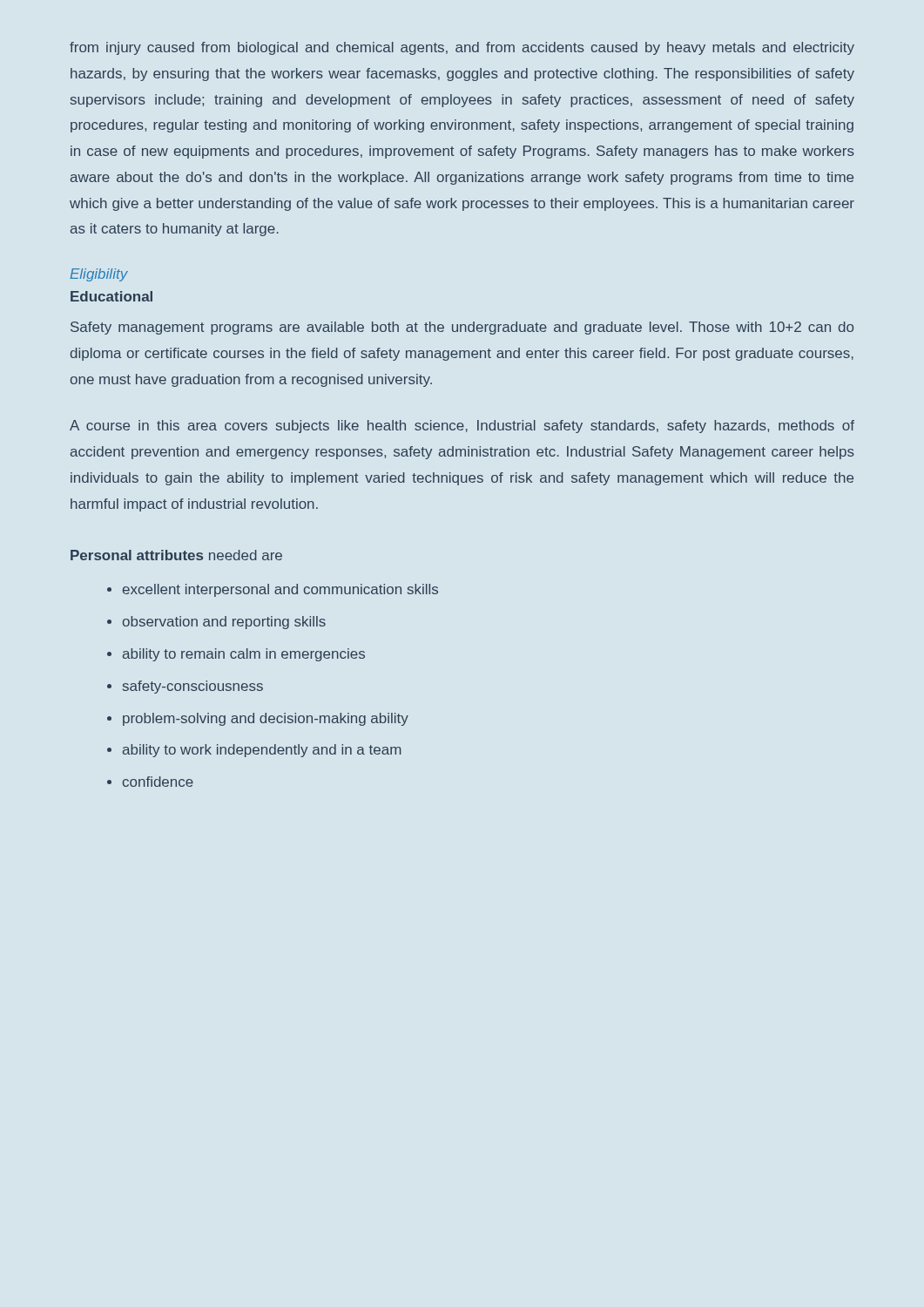Viewport: 924px width, 1307px height.
Task: Find the list item containing "problem-solving and decision-making ability"
Action: point(265,718)
